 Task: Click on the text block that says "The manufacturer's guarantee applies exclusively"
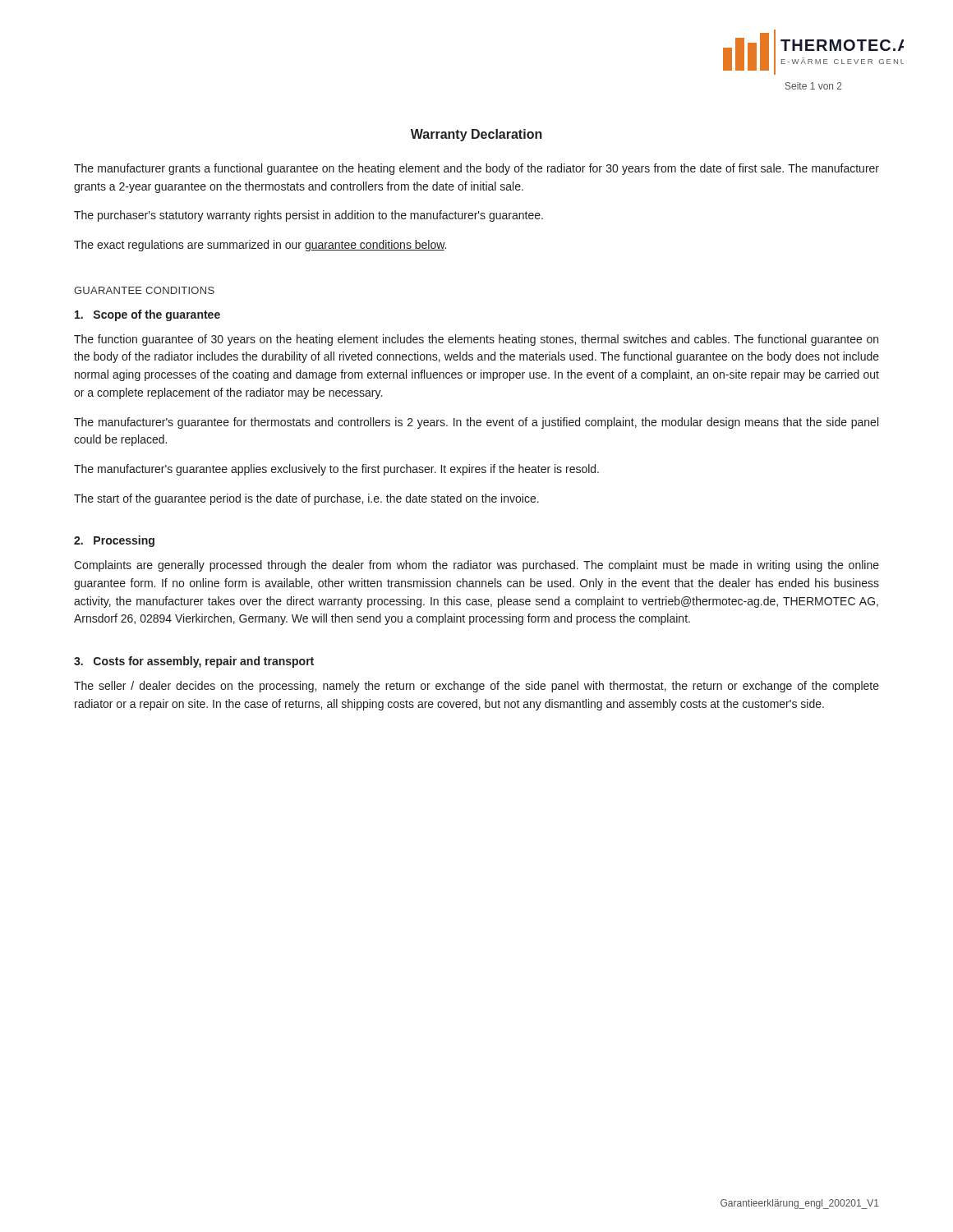pyautogui.click(x=337, y=469)
